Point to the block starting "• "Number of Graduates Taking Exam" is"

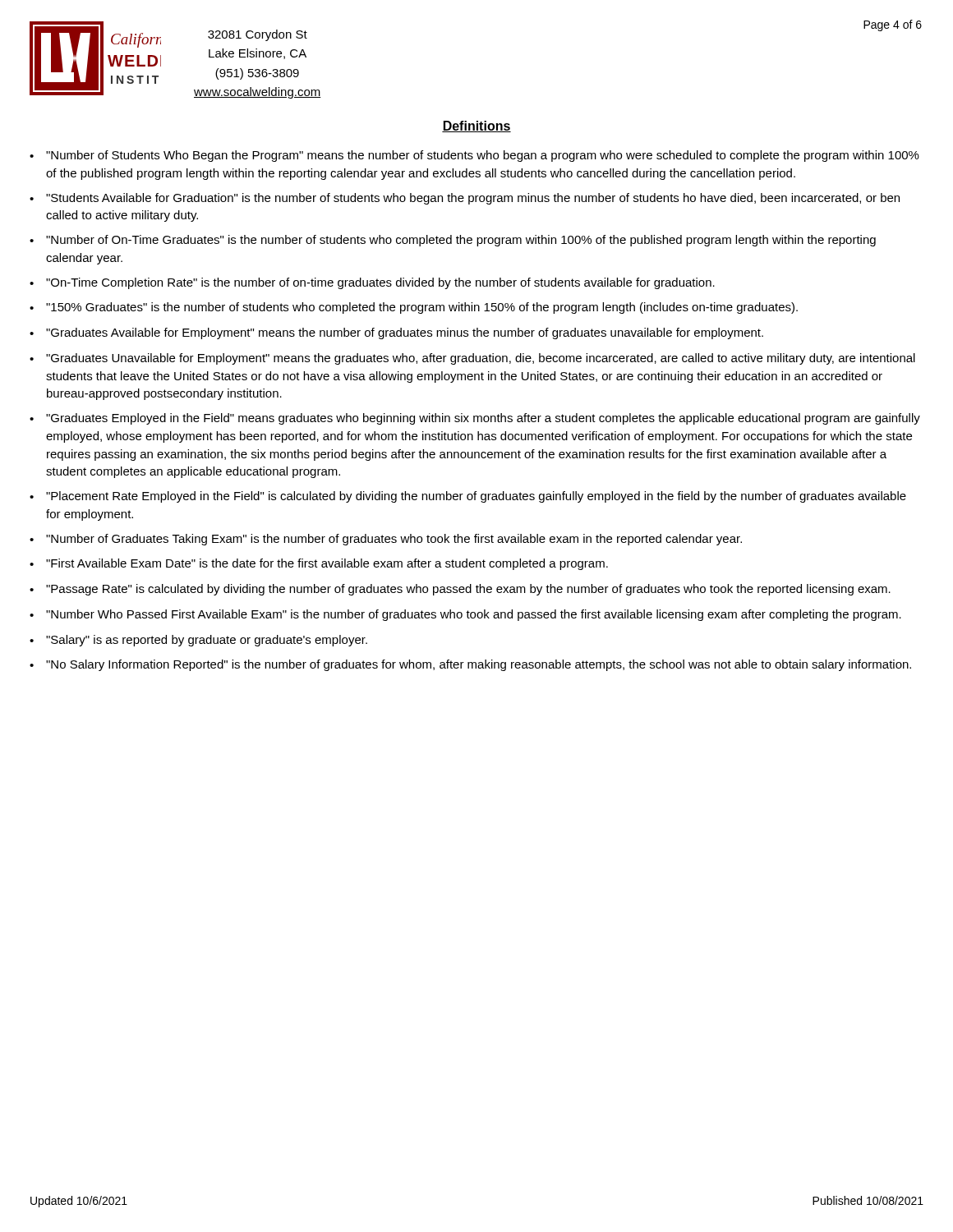476,539
